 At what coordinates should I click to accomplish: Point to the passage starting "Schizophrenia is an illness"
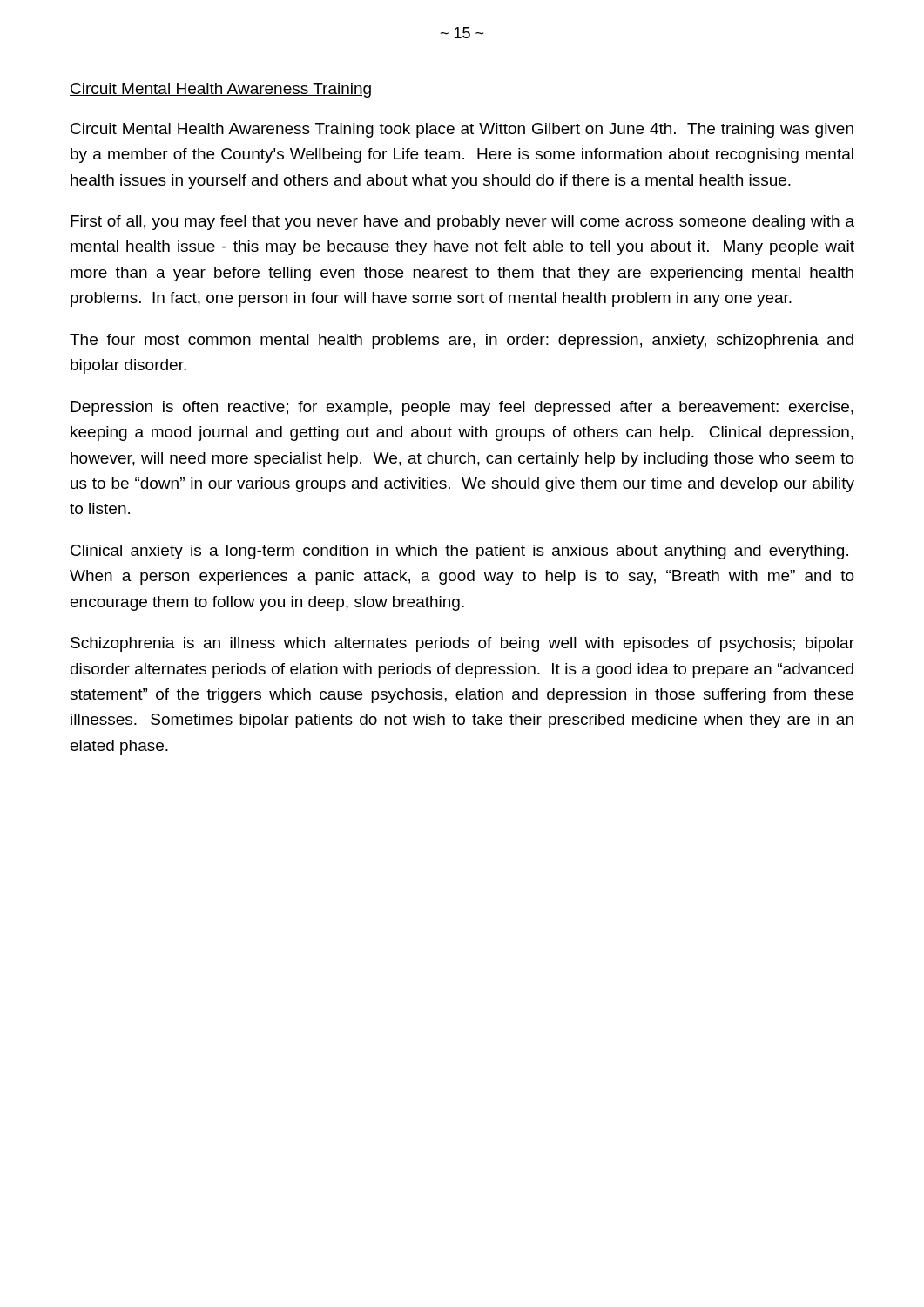click(x=462, y=694)
